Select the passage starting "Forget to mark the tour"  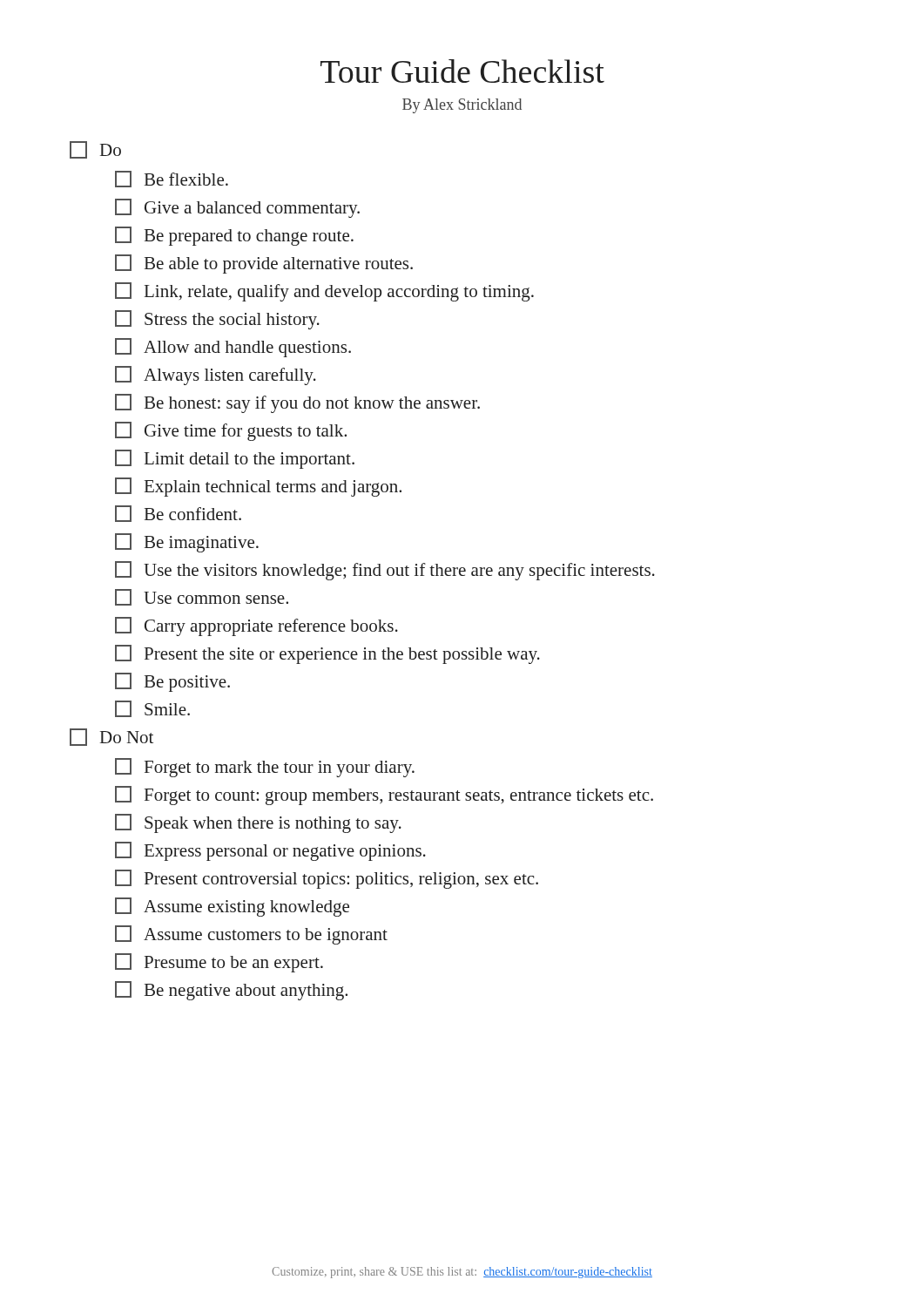(265, 767)
